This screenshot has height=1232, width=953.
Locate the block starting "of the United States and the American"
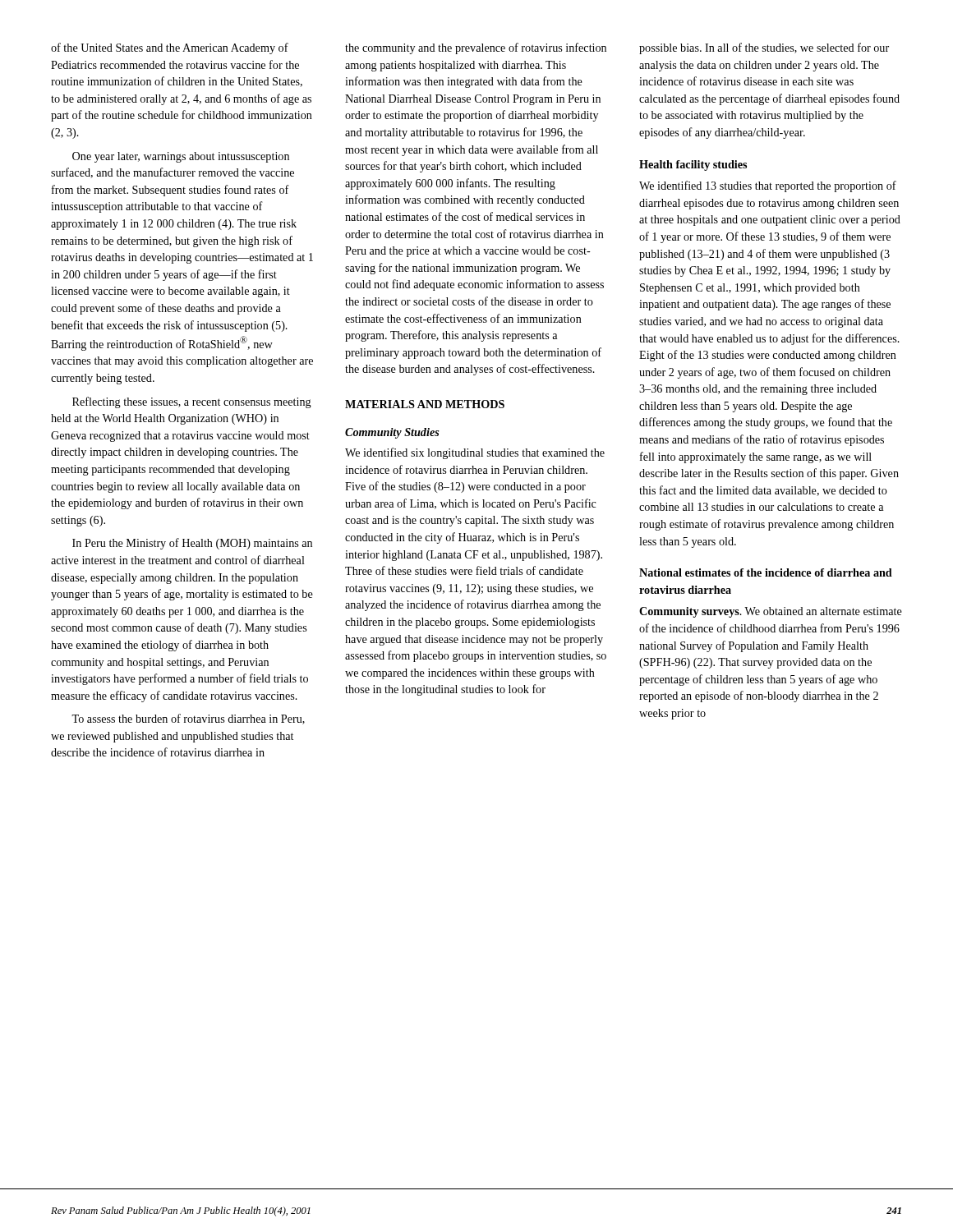pyautogui.click(x=182, y=90)
